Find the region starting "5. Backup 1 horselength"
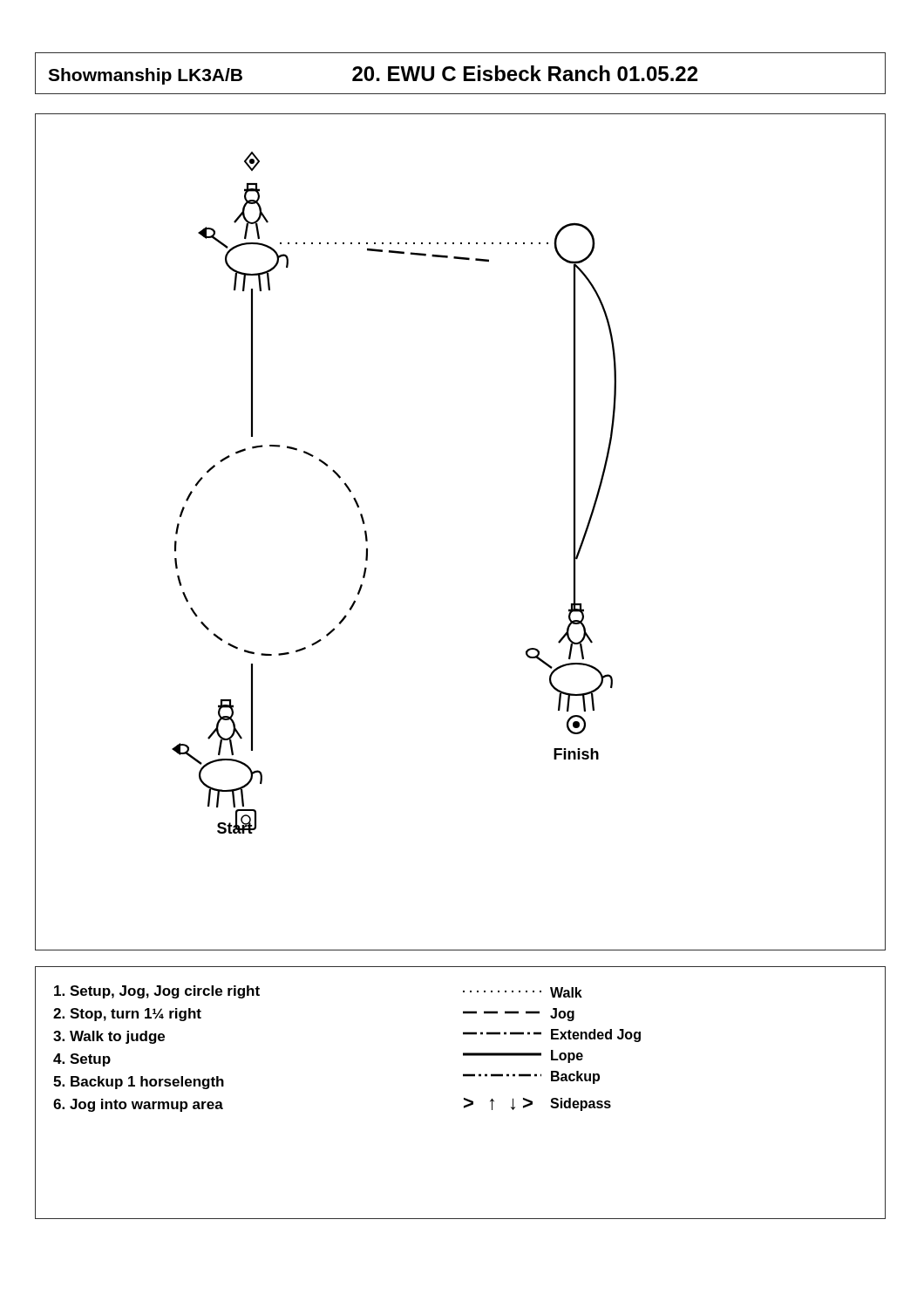The height and width of the screenshot is (1308, 924). [x=139, y=1082]
